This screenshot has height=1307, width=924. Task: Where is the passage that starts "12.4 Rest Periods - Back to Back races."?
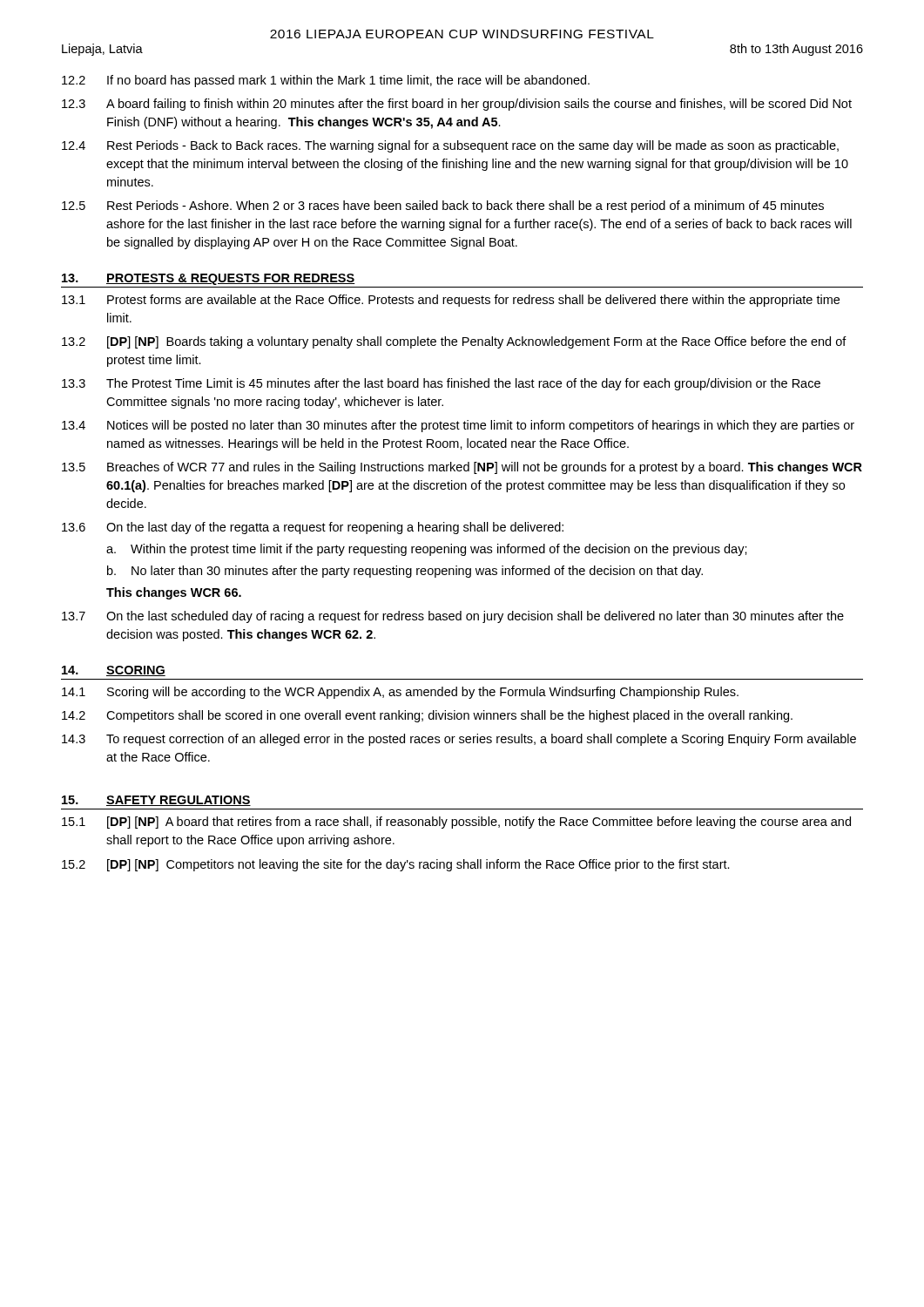[462, 164]
